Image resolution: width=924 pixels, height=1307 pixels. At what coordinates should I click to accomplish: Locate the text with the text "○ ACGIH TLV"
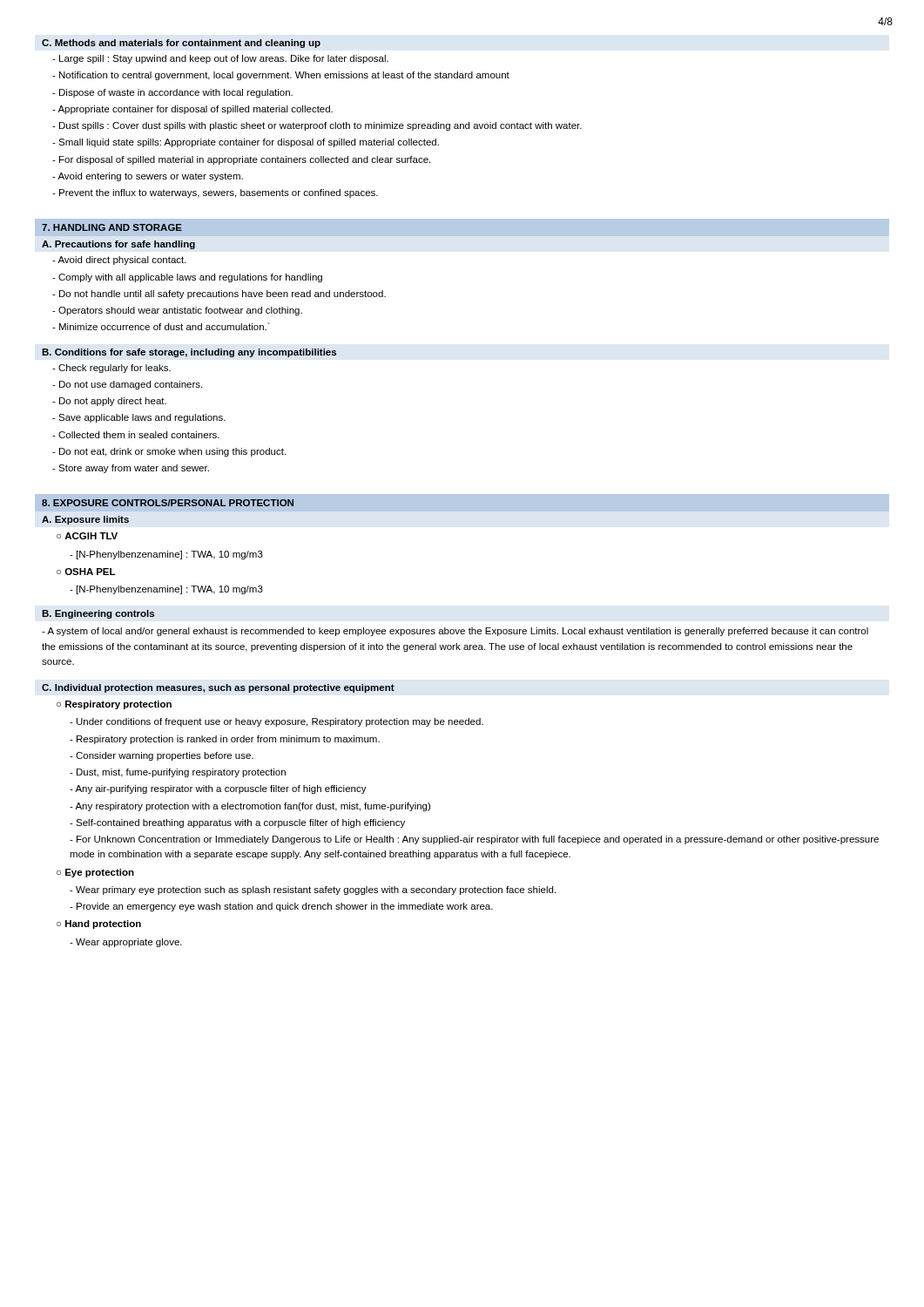click(x=87, y=536)
